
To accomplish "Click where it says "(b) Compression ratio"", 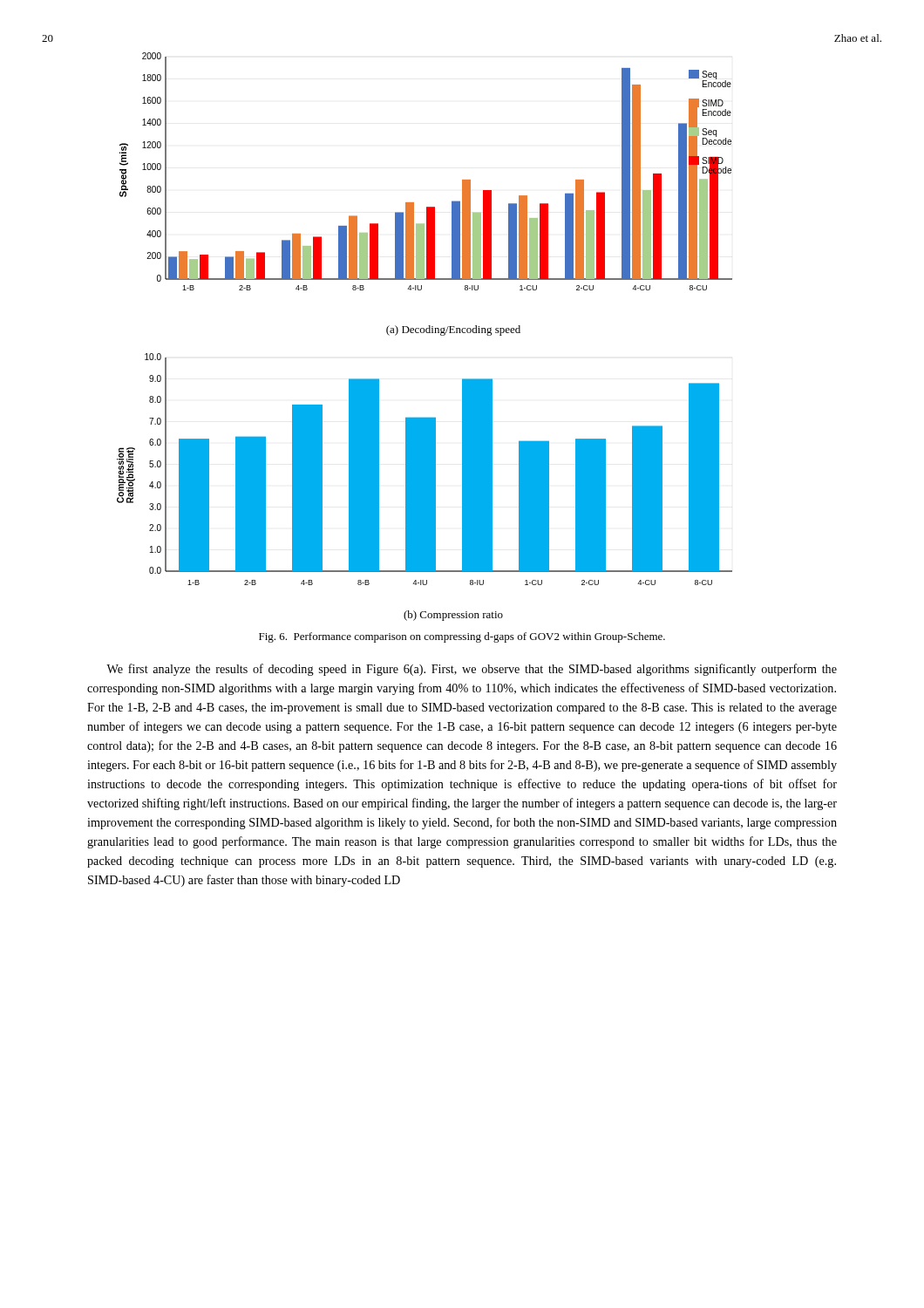I will coord(453,614).
